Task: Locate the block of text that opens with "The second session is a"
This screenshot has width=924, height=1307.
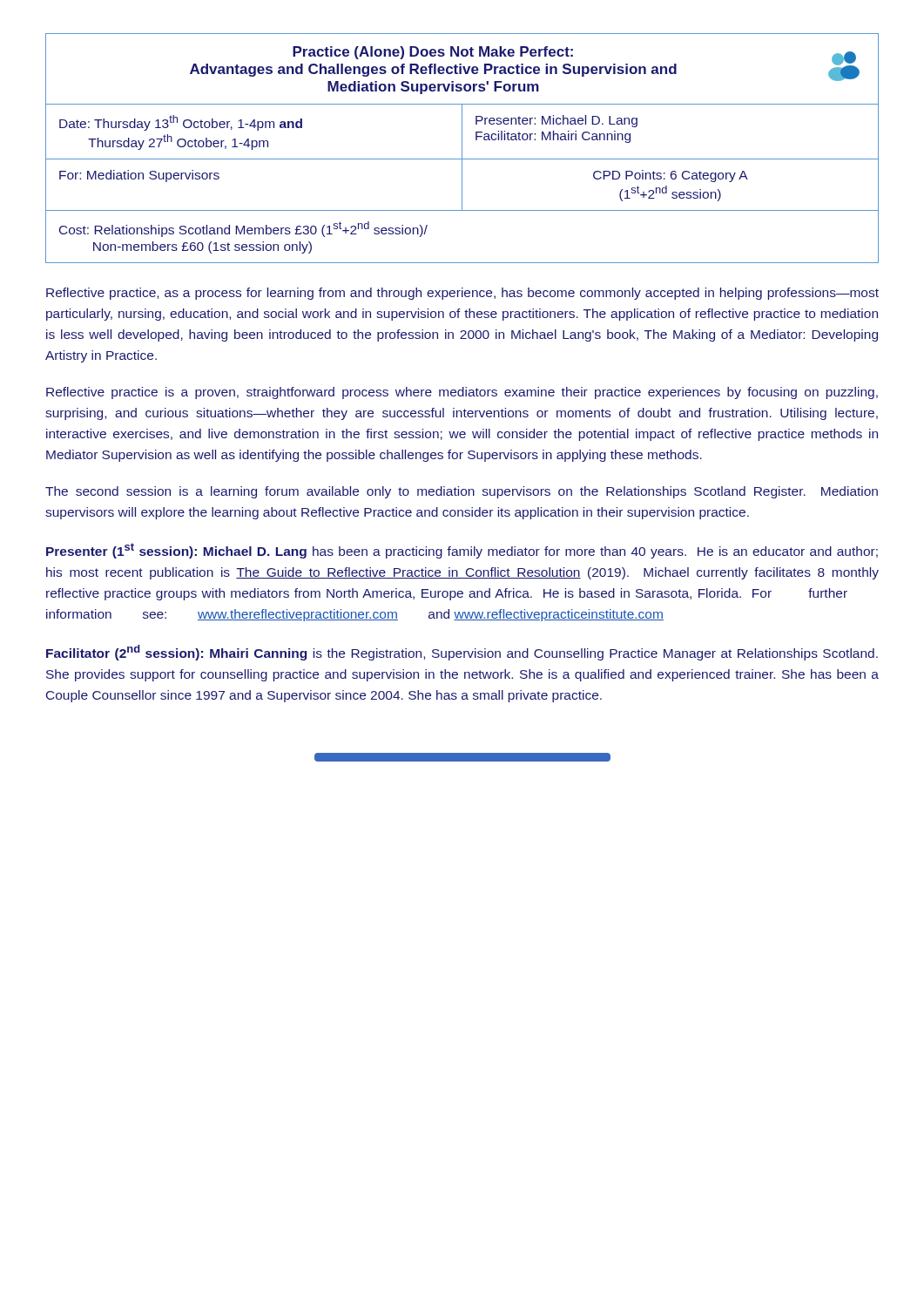Action: point(462,501)
